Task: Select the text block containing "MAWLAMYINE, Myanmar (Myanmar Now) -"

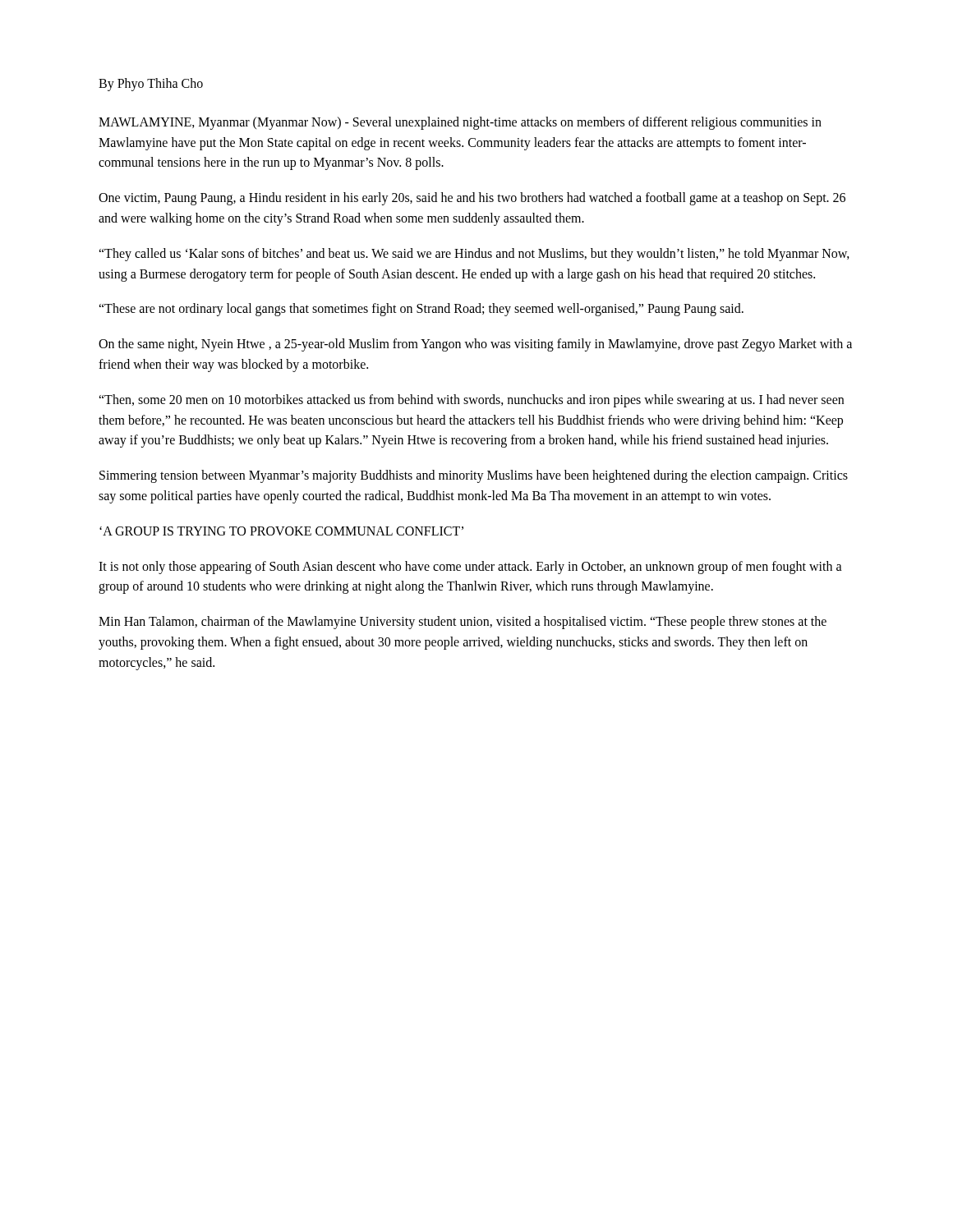Action: click(460, 142)
